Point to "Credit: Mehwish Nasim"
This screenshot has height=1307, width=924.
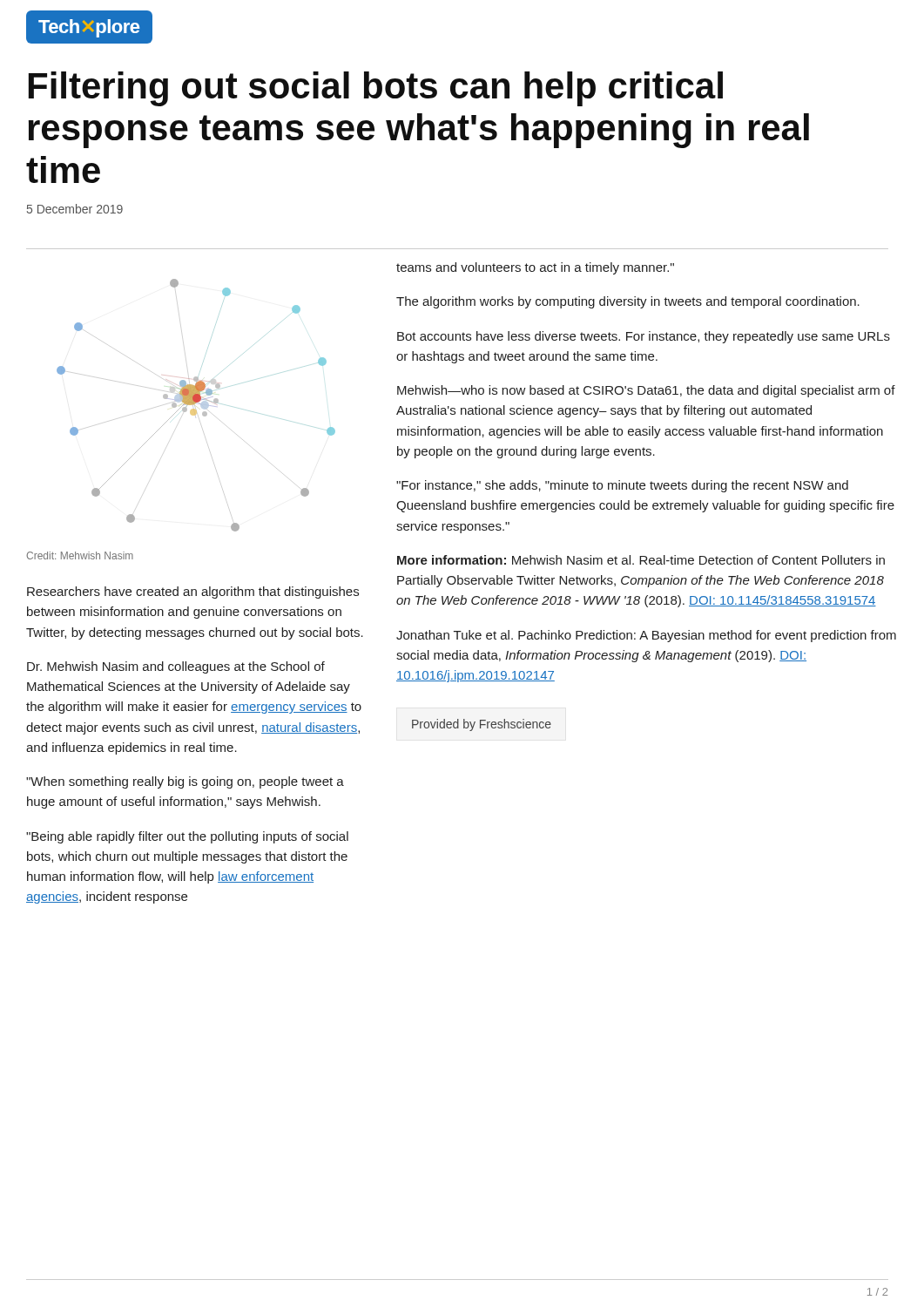[80, 556]
